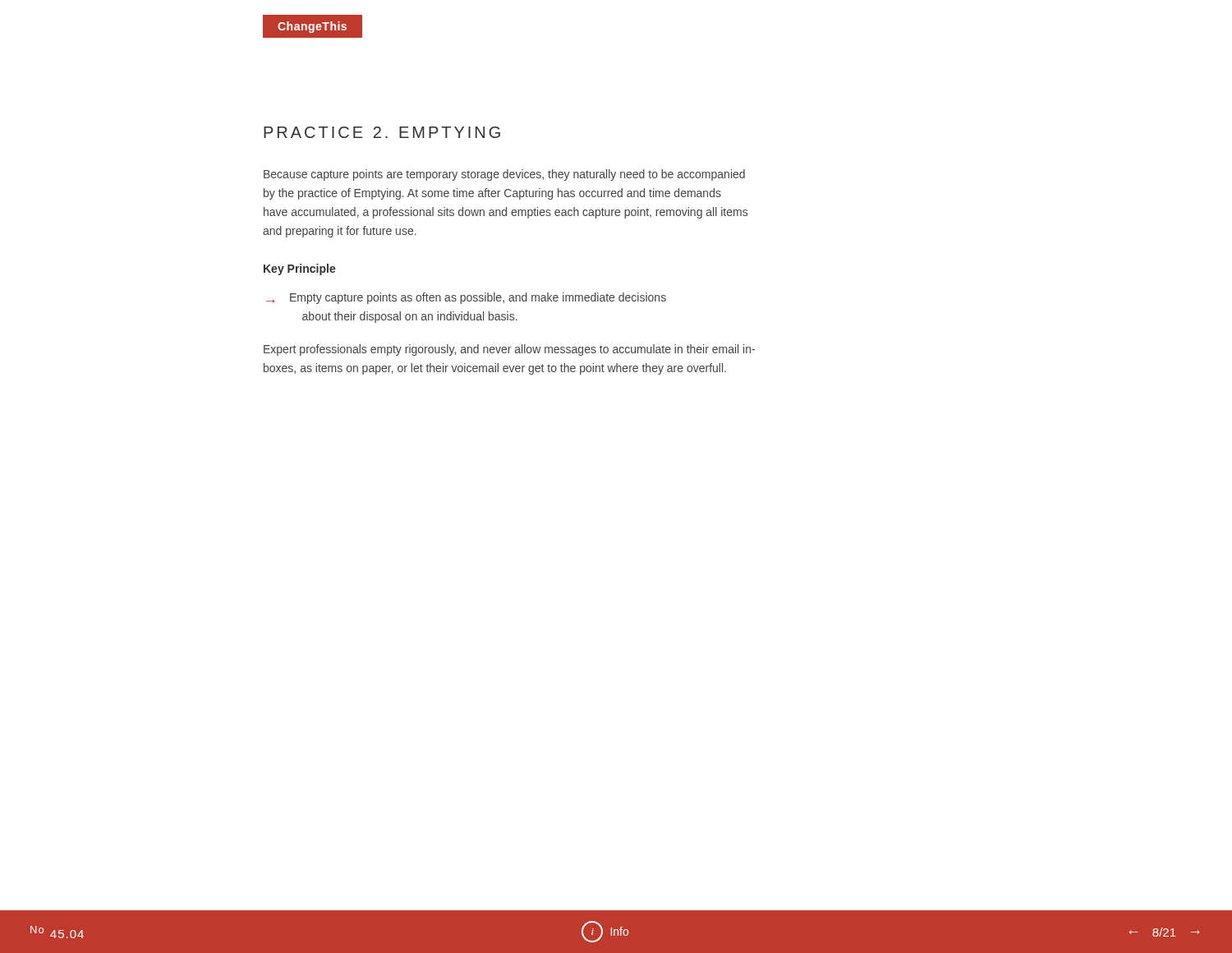Locate the element starting "→ Empty capture points as often as possible,"

[587, 307]
